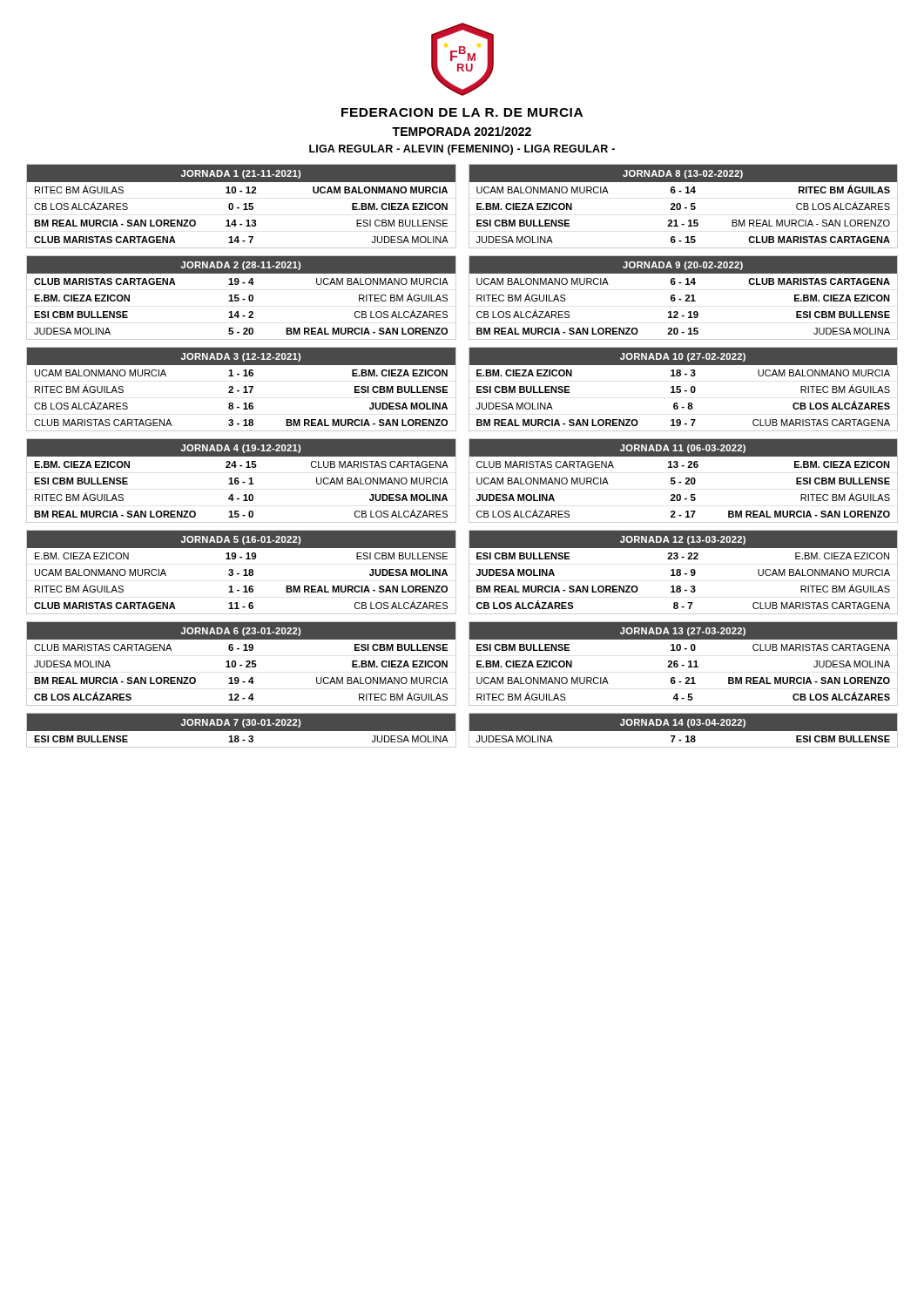Image resolution: width=924 pixels, height=1307 pixels.
Task: Find the table that mentions "JORNADA 4 (19-12-2021) E.BM. CIEZA"
Action: 241,481
